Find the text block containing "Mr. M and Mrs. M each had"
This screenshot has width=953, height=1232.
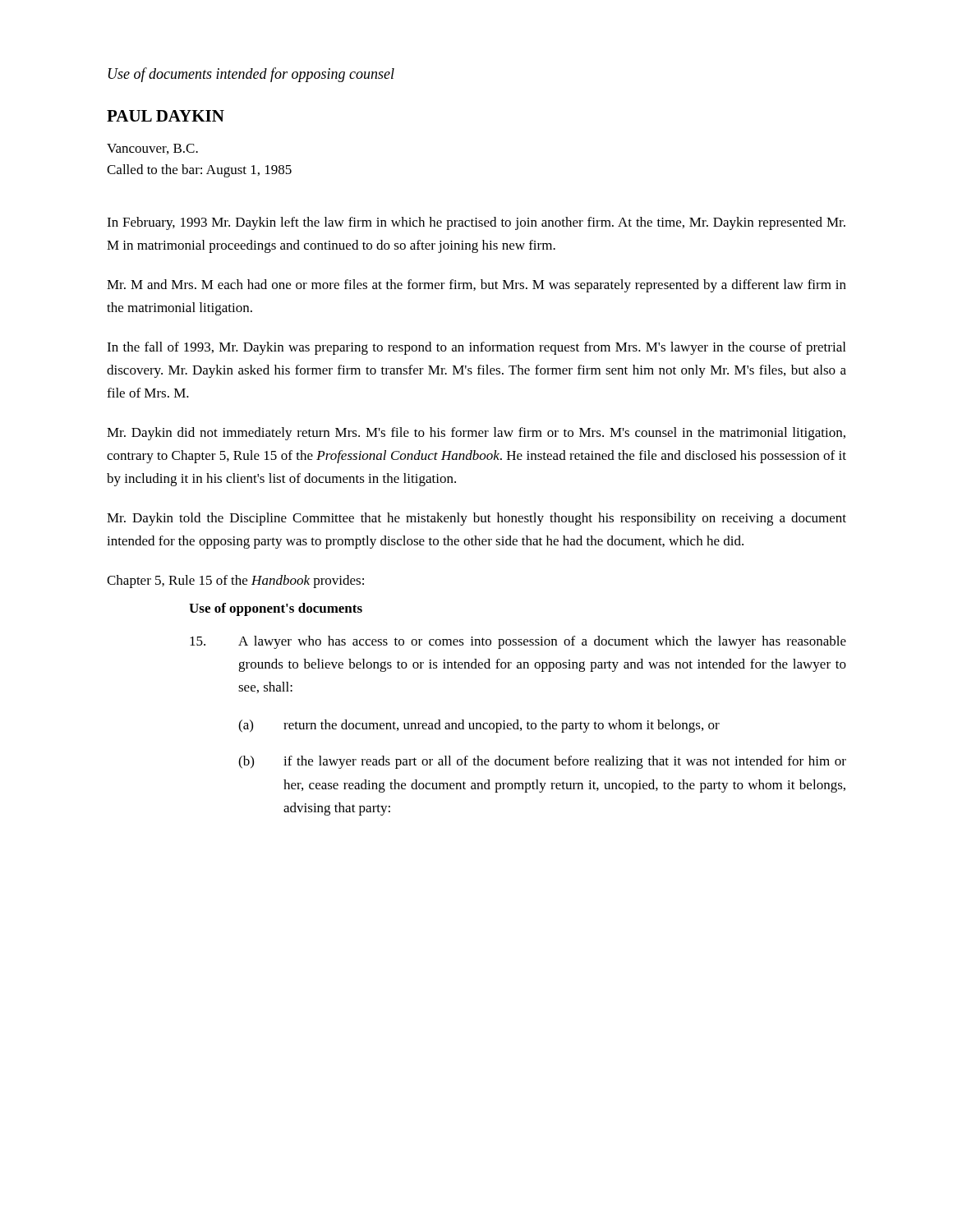[x=476, y=296]
